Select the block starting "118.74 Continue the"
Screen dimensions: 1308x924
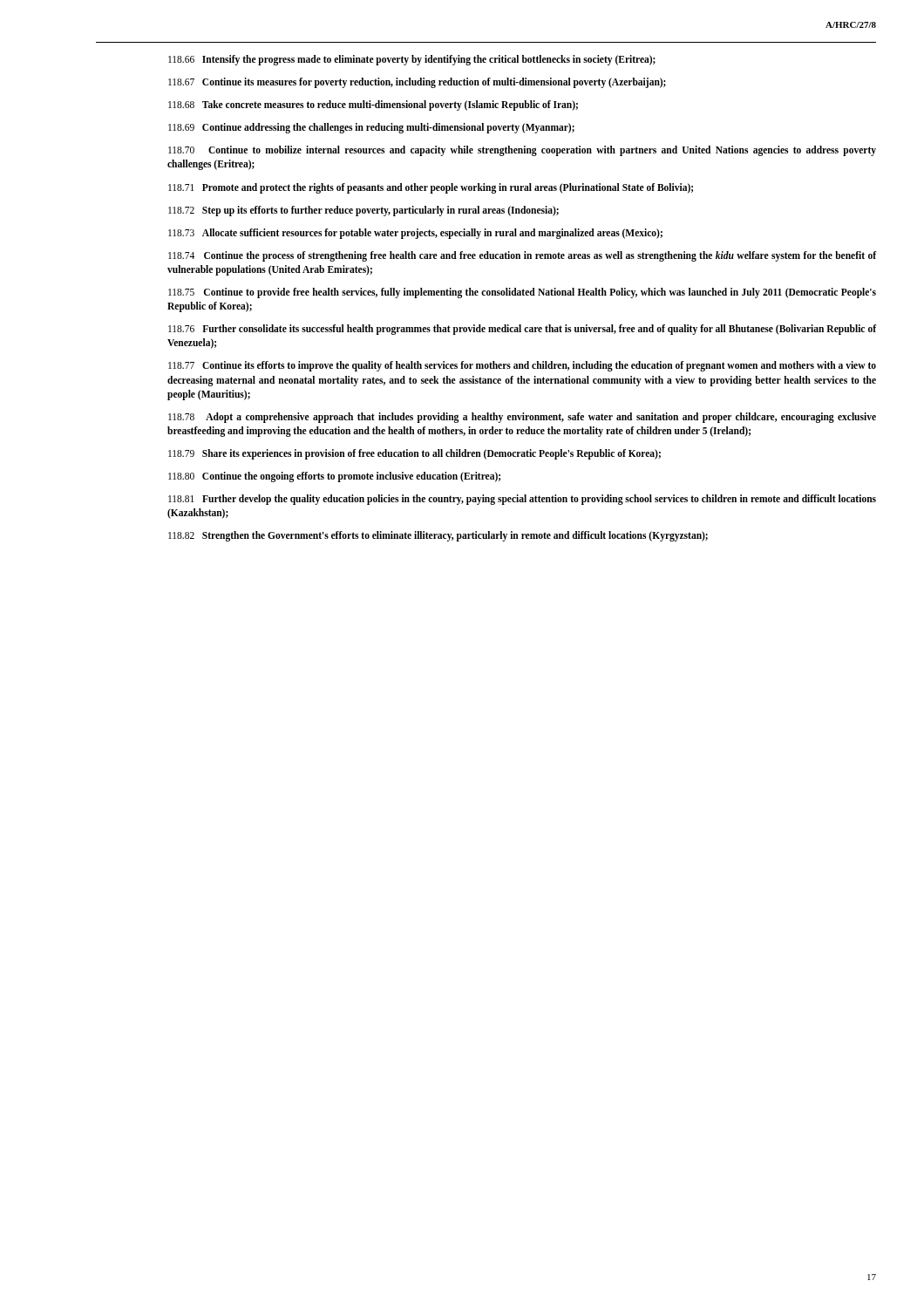coord(522,262)
